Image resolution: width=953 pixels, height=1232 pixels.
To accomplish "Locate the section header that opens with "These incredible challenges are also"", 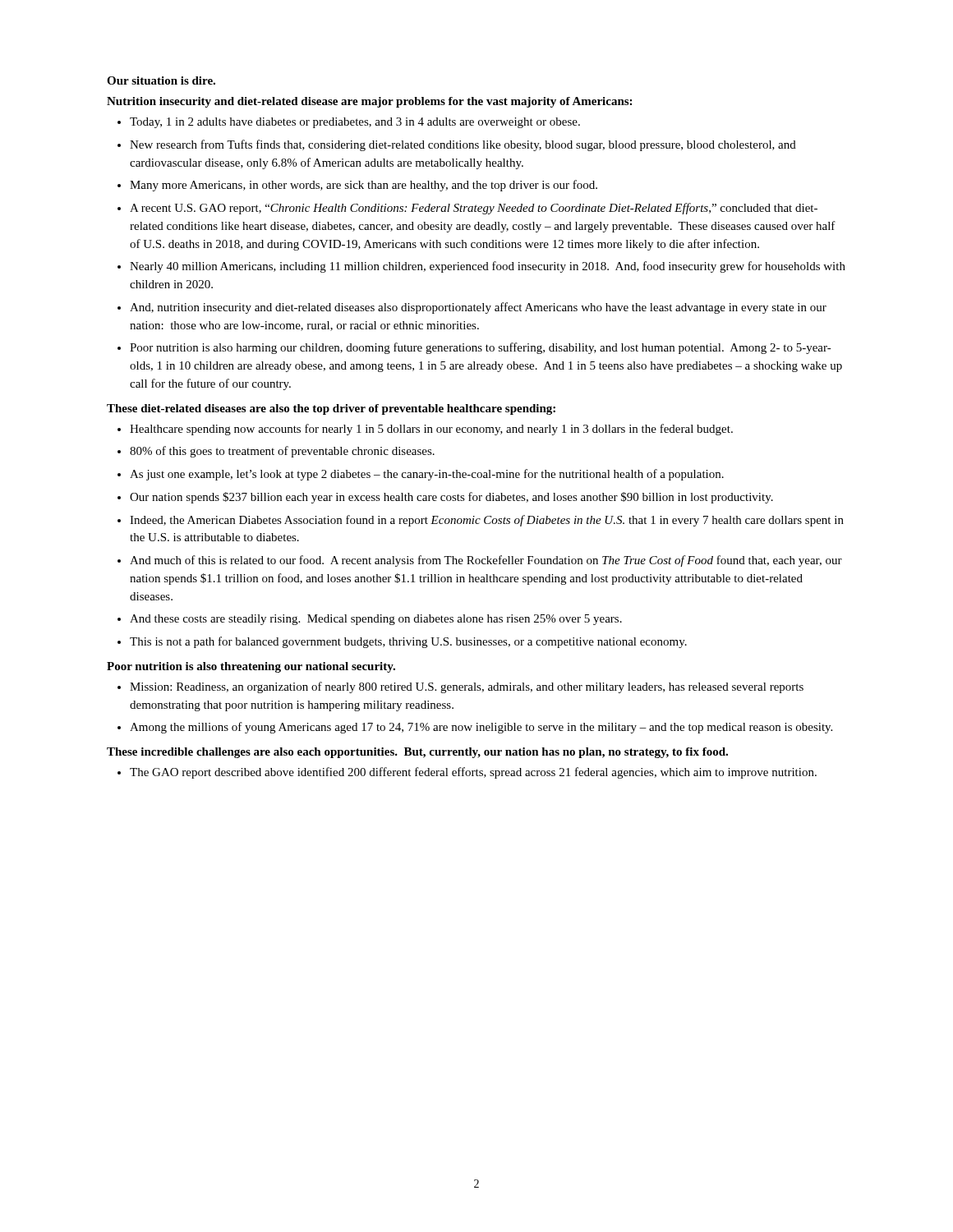I will tap(418, 752).
